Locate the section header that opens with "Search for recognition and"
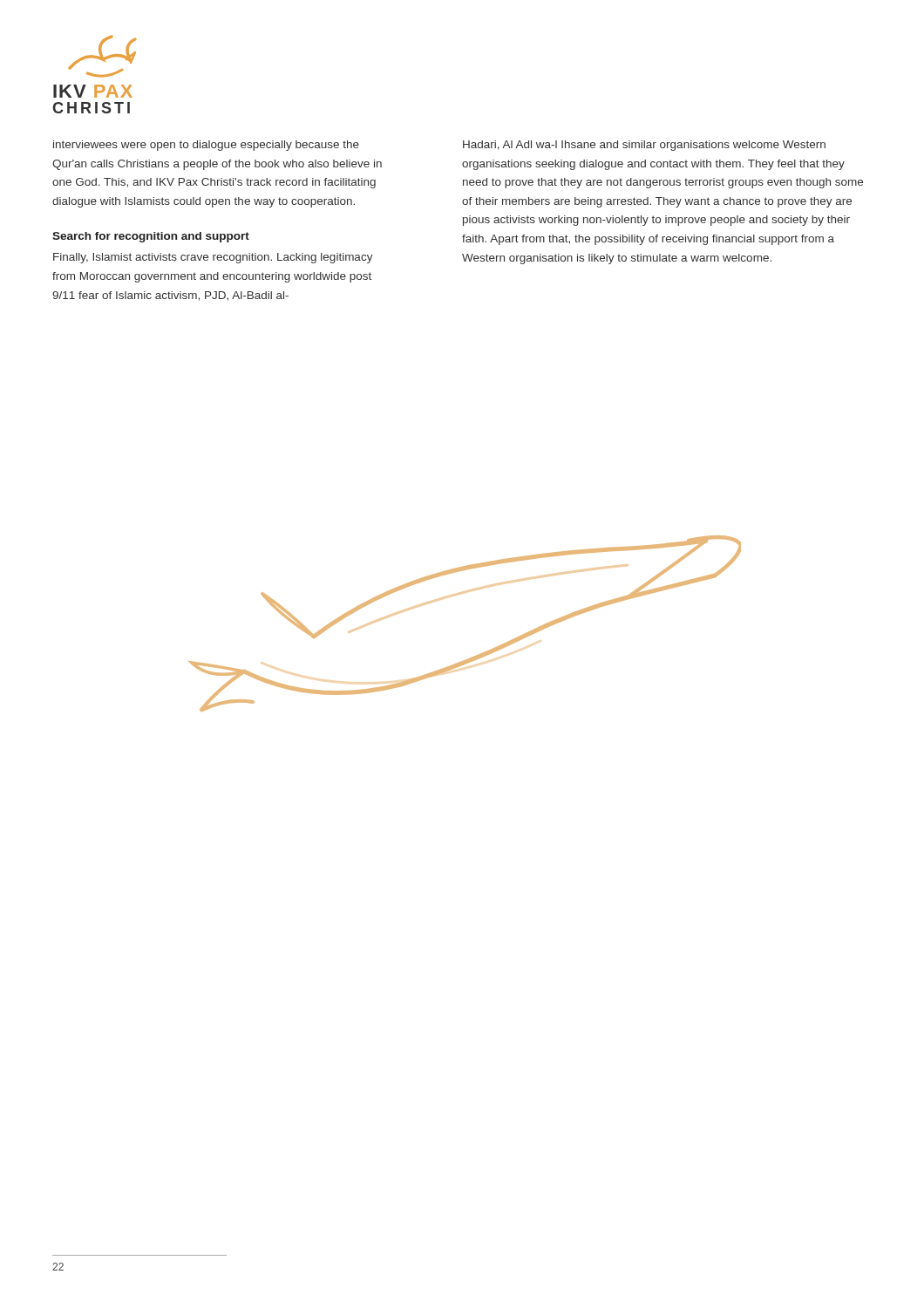This screenshot has width=924, height=1308. pos(151,236)
